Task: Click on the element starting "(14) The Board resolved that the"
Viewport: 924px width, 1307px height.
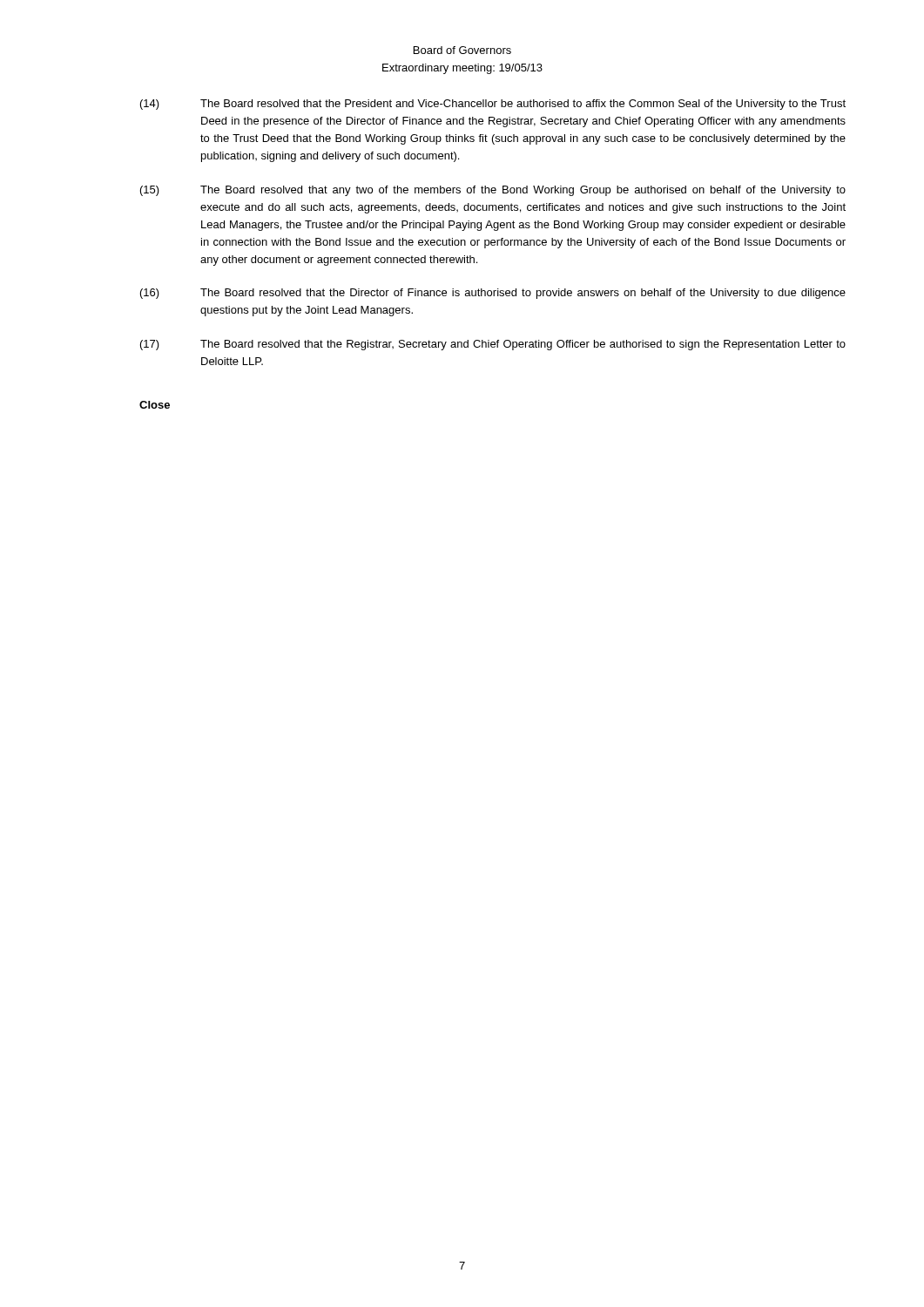Action: point(492,130)
